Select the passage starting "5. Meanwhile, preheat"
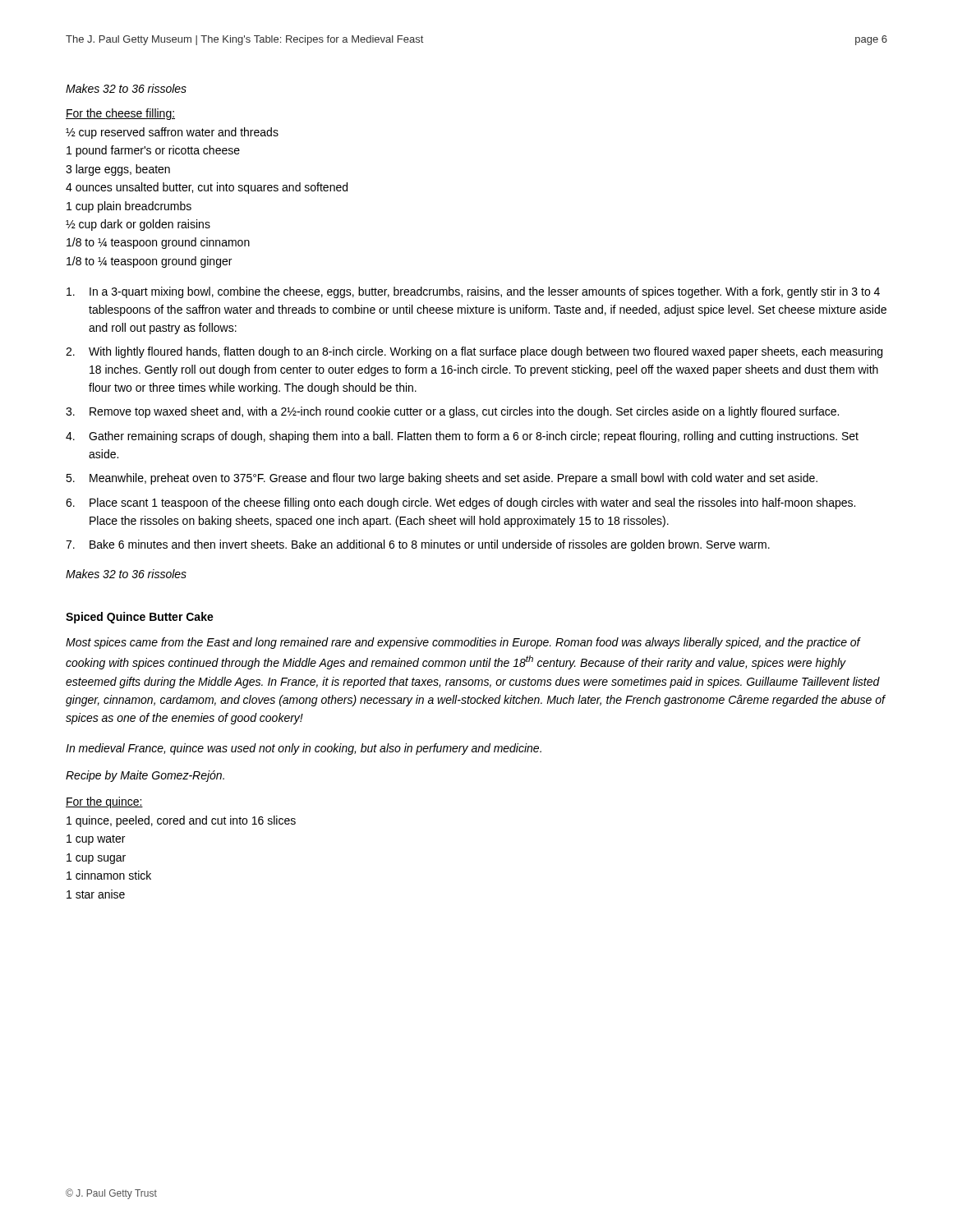Viewport: 953px width, 1232px height. (x=442, y=479)
